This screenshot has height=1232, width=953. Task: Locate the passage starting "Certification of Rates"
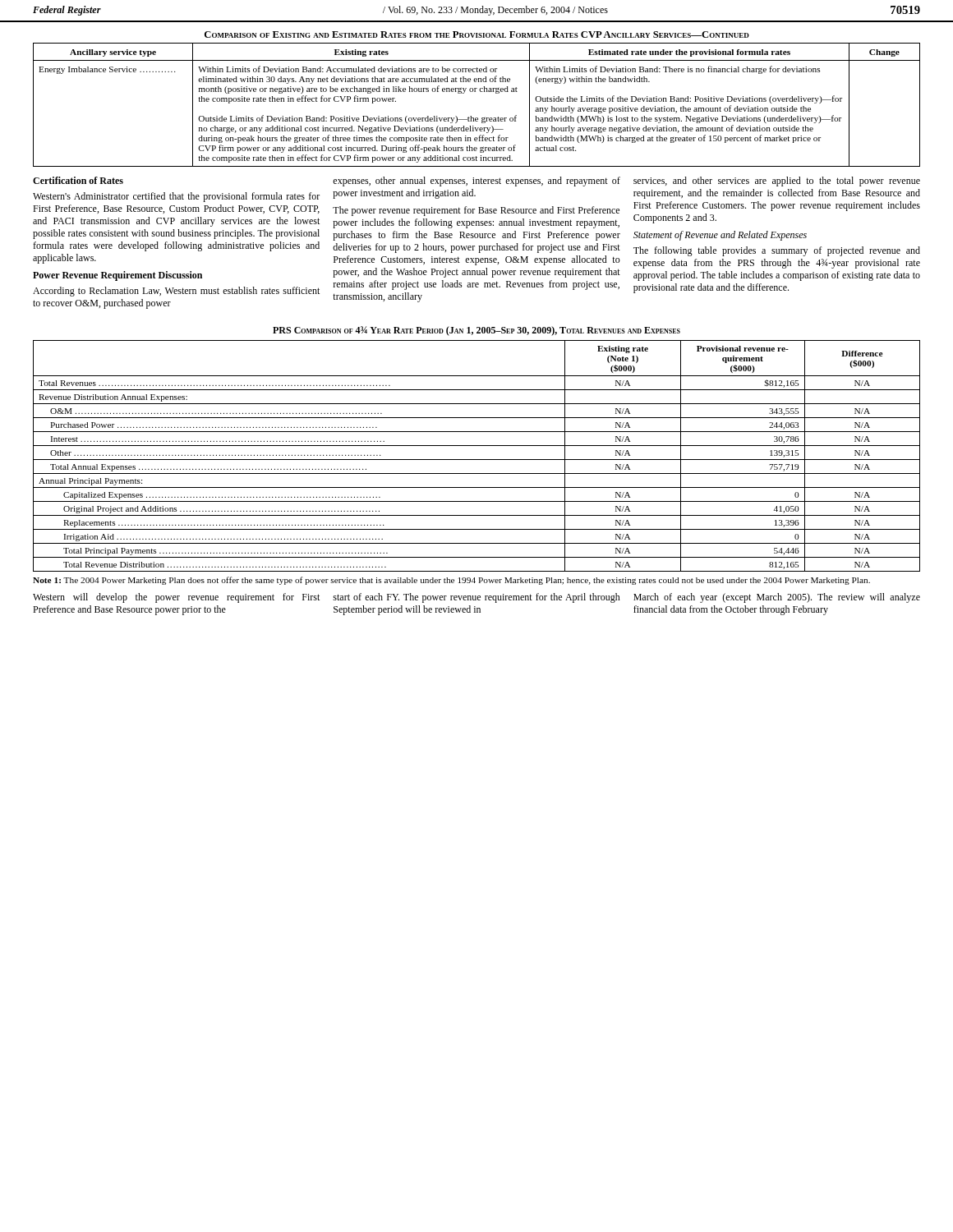coord(78,181)
